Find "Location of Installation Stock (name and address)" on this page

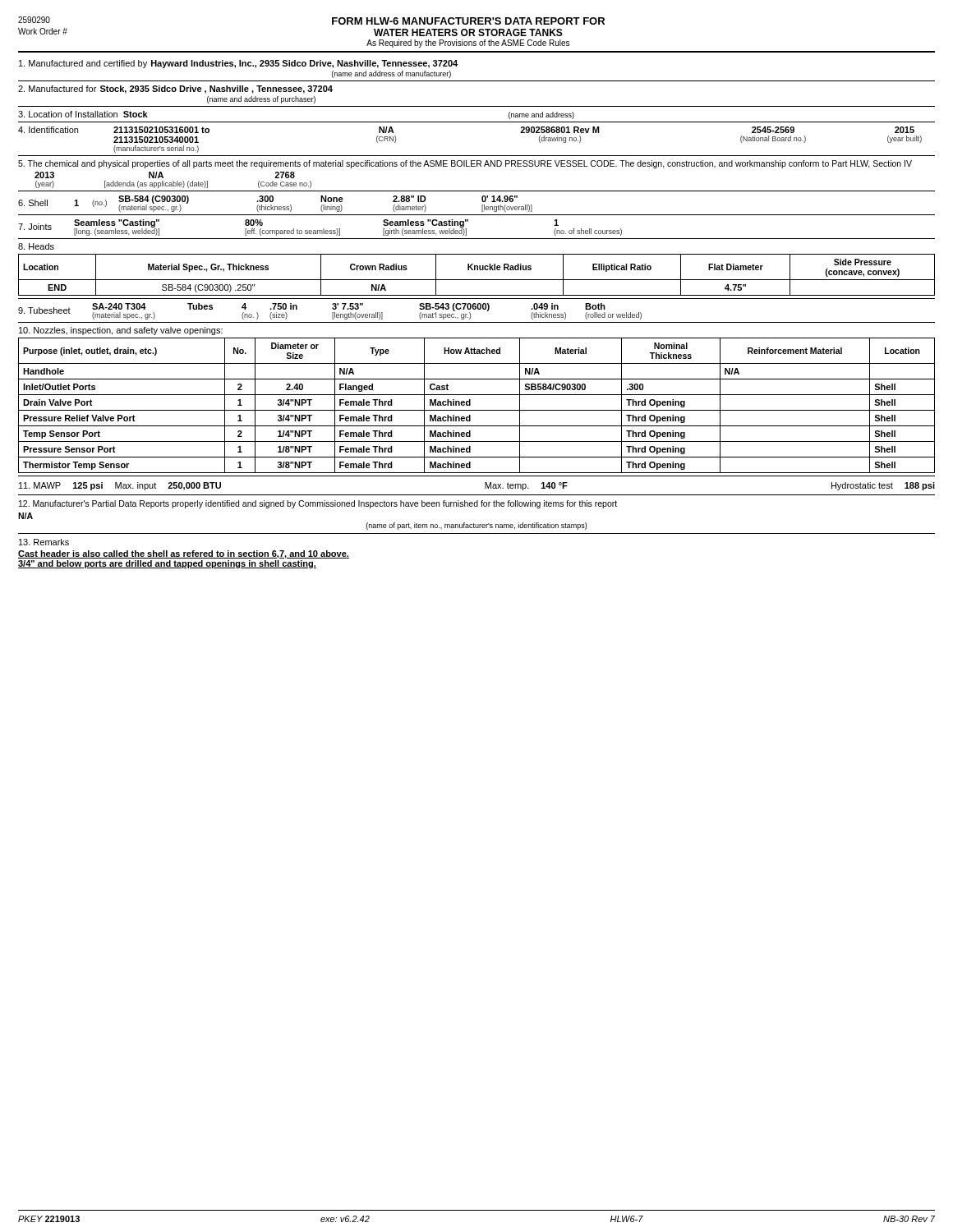click(x=476, y=114)
